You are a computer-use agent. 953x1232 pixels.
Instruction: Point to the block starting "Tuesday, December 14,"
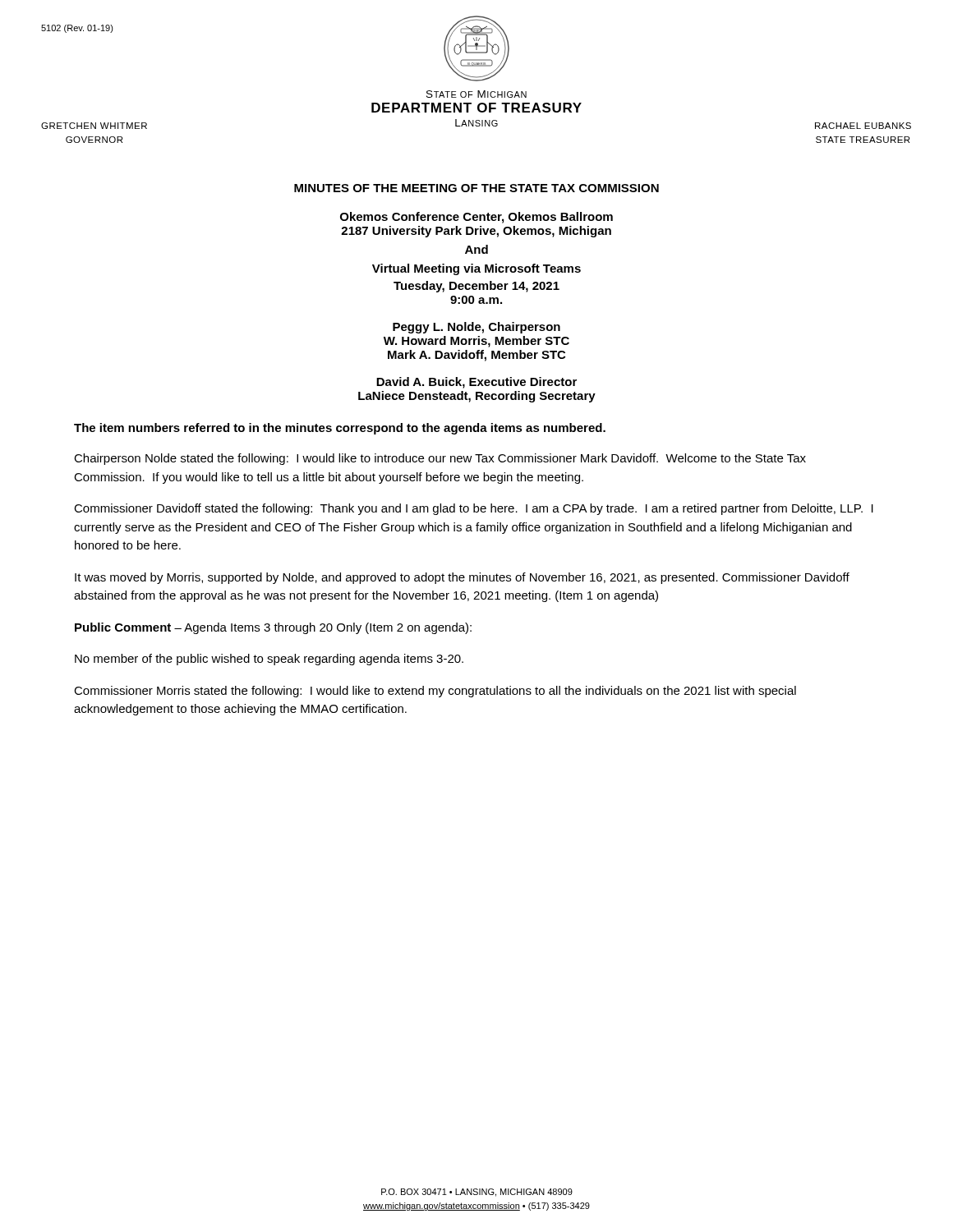click(x=476, y=292)
